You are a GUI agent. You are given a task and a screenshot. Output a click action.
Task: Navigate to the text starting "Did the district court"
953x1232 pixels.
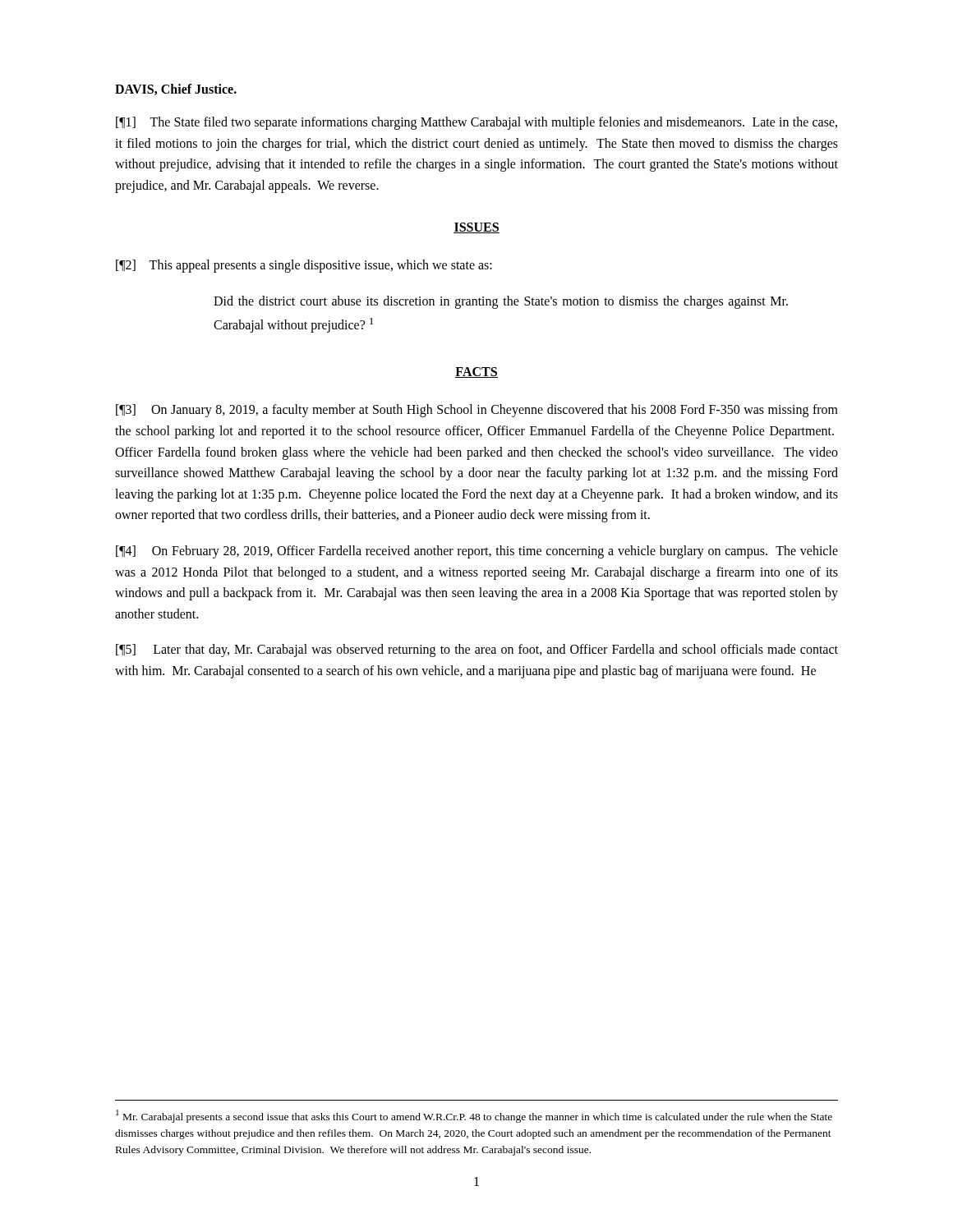tap(501, 313)
